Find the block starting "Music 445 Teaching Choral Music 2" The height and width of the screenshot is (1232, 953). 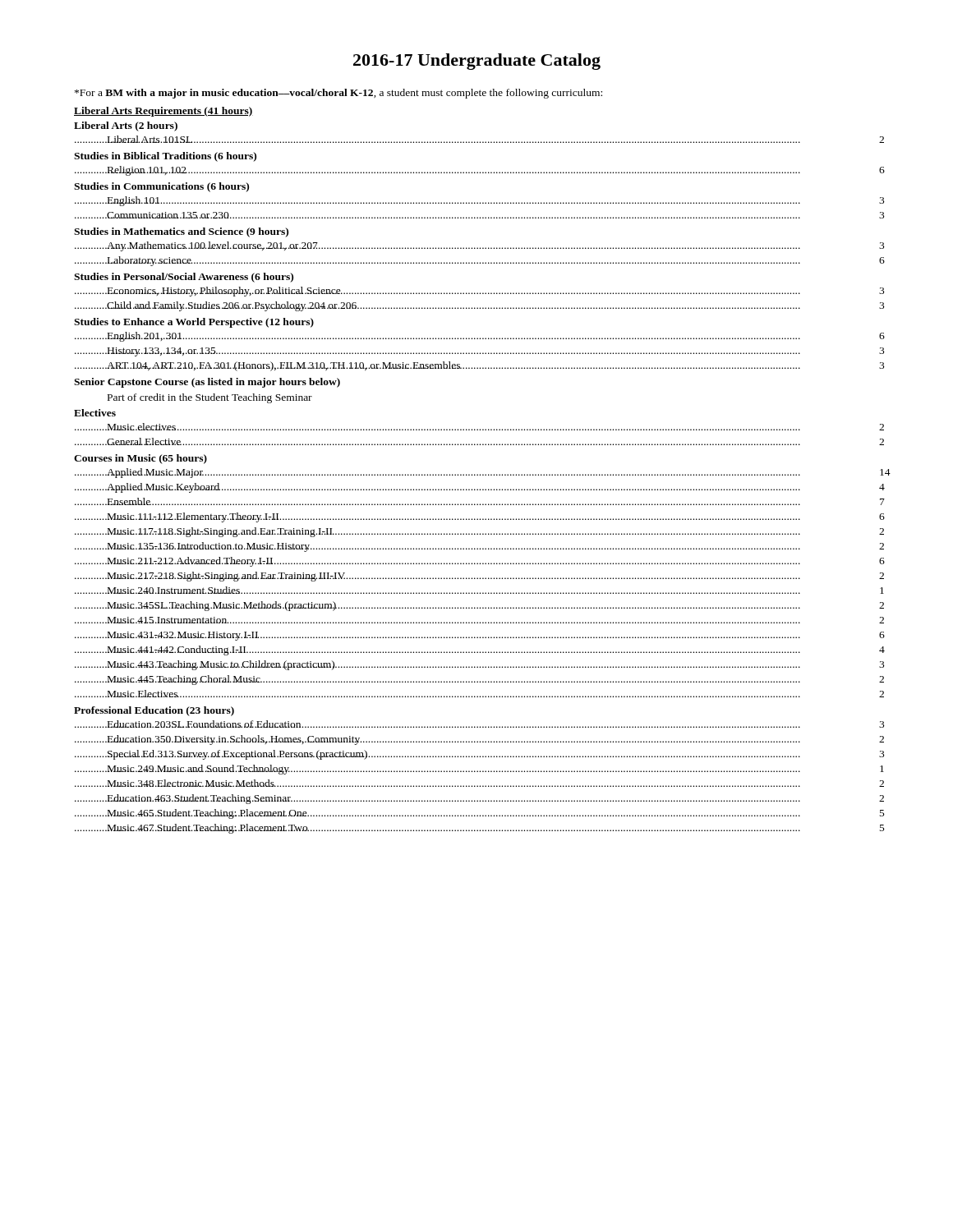click(476, 680)
